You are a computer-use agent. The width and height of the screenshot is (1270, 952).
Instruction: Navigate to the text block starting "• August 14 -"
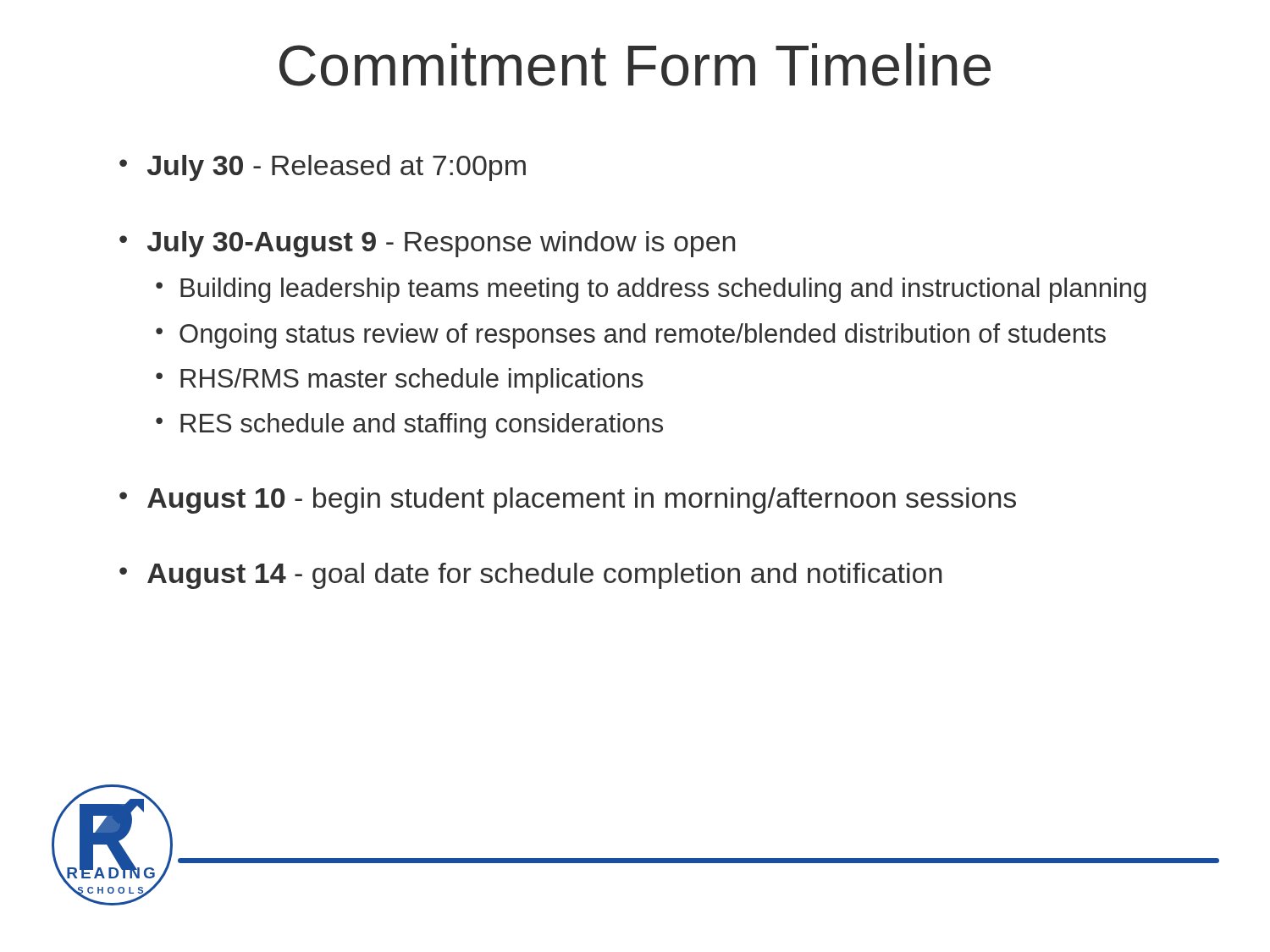tap(531, 574)
